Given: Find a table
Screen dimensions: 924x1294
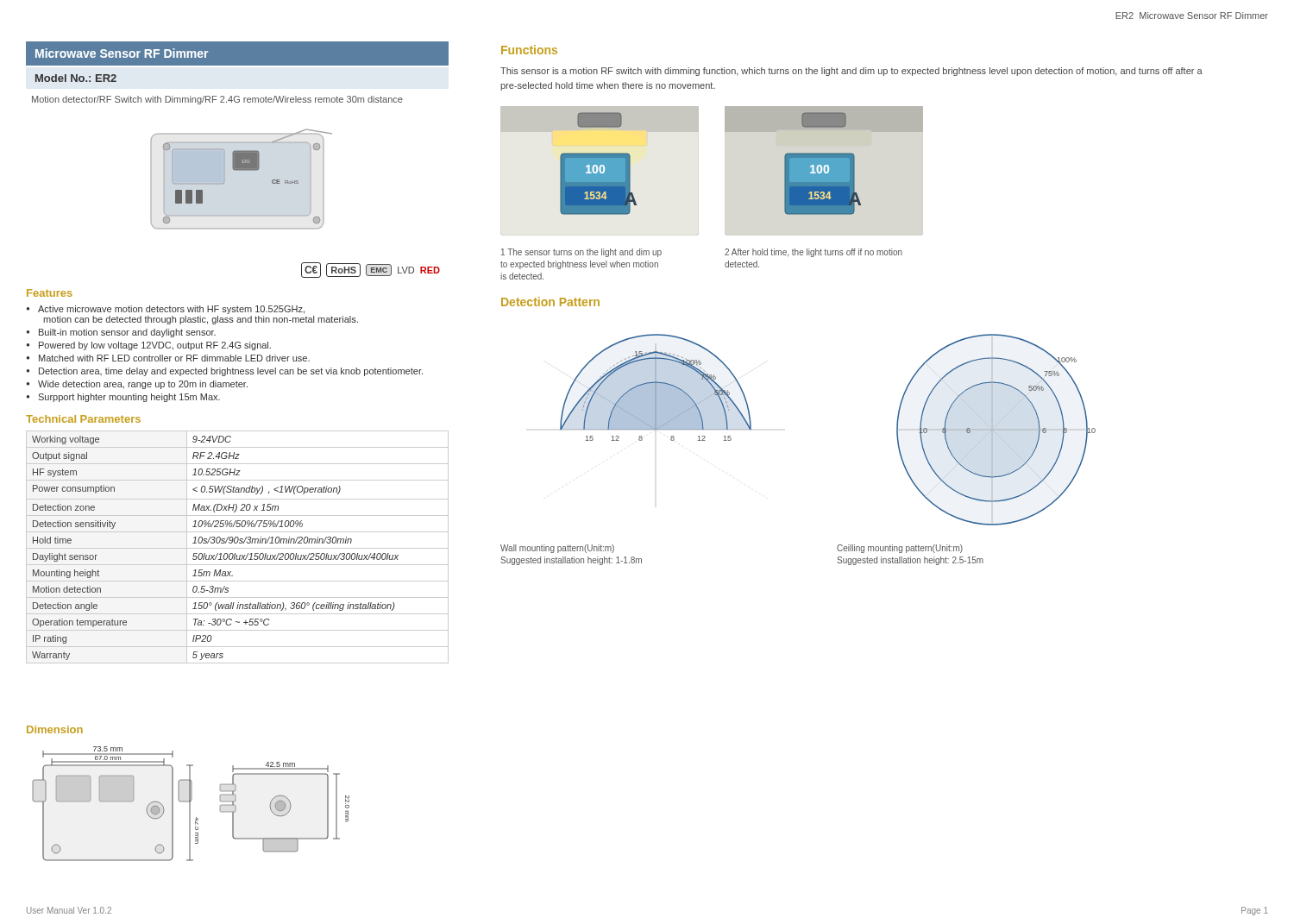Looking at the screenshot, I should point(237,547).
